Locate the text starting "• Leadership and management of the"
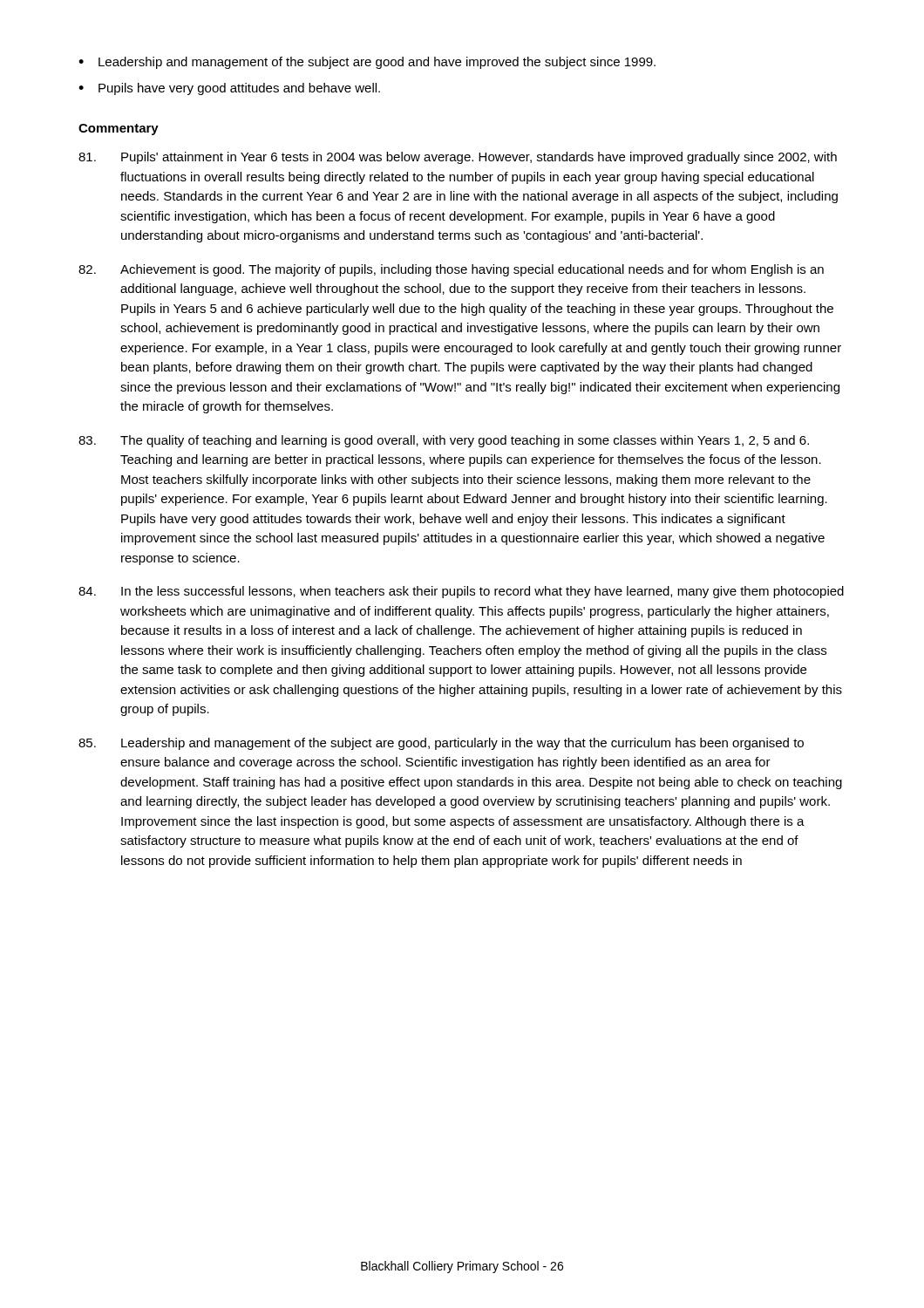 [x=462, y=63]
